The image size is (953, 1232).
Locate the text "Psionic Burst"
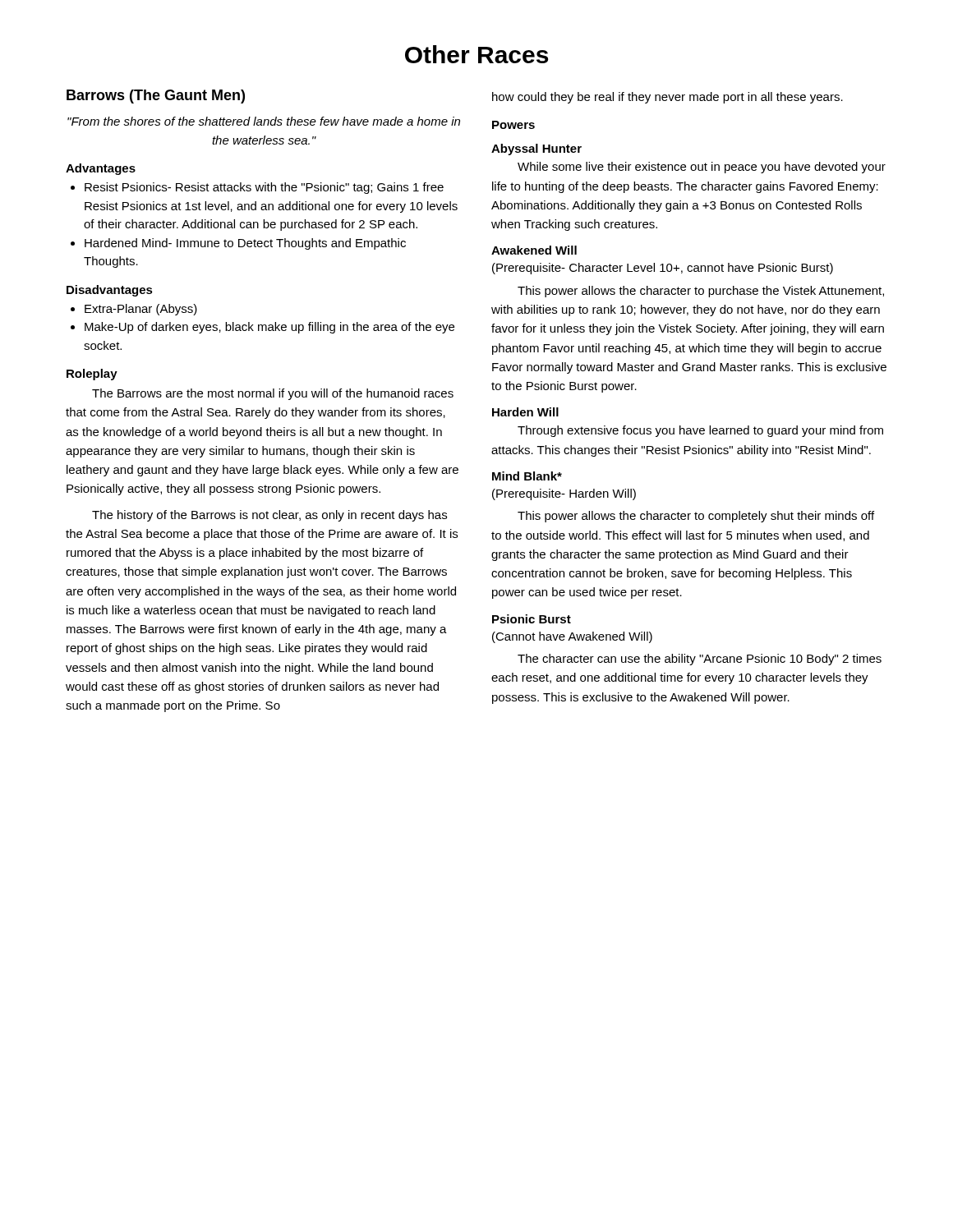coord(531,618)
